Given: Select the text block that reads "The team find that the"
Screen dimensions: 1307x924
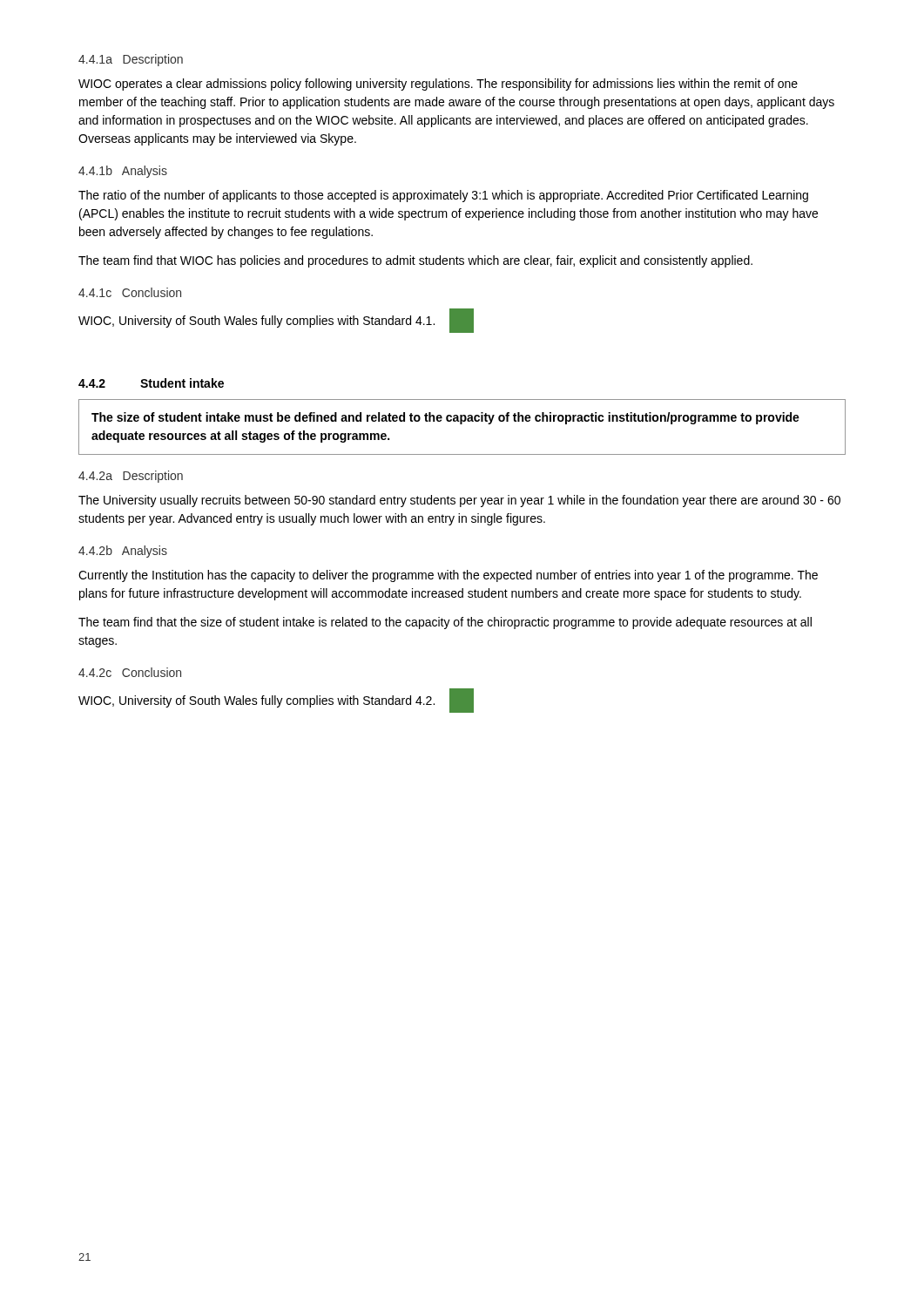Looking at the screenshot, I should tap(445, 631).
